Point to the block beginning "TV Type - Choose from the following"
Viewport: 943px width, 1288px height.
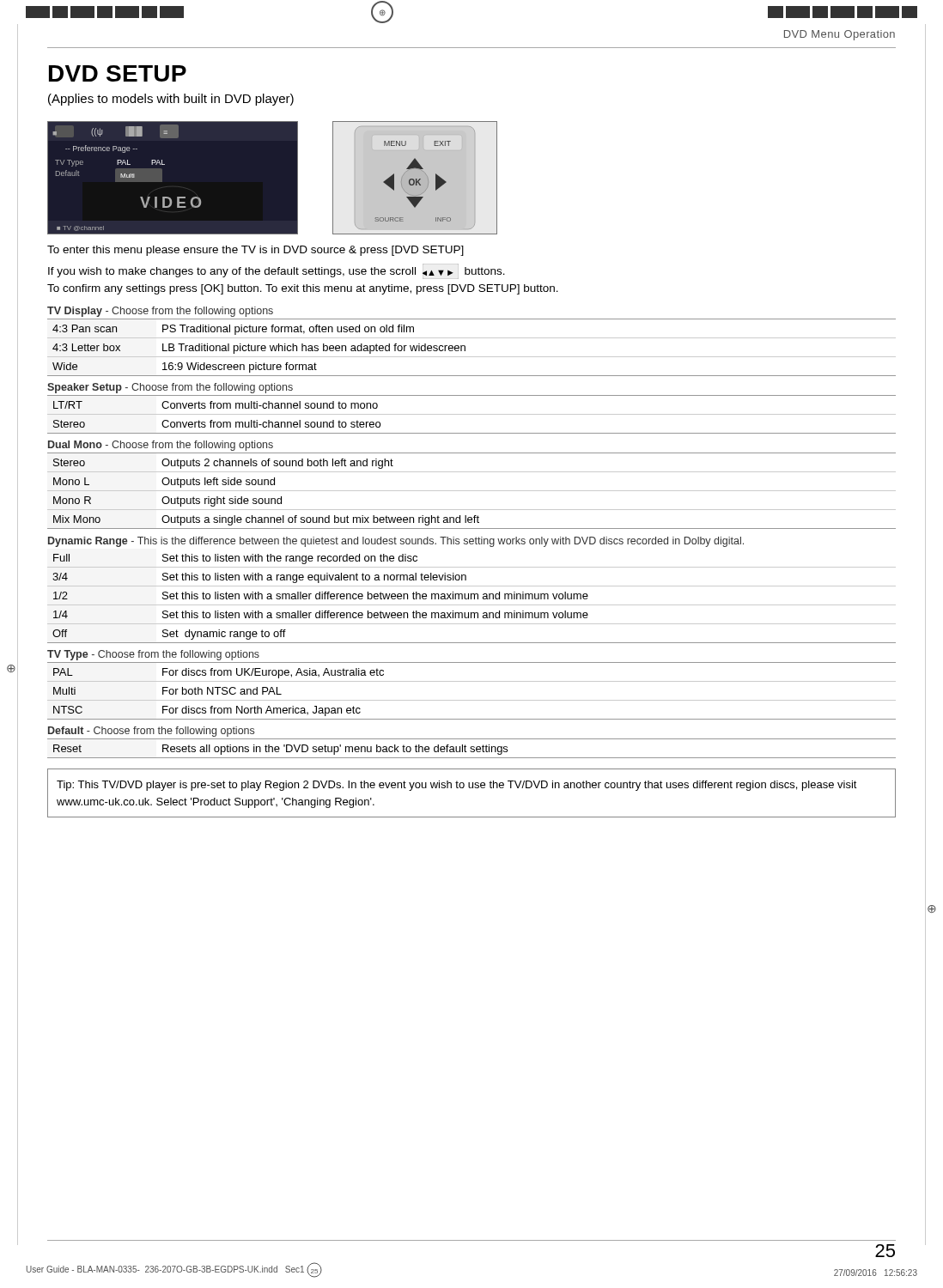coord(153,654)
